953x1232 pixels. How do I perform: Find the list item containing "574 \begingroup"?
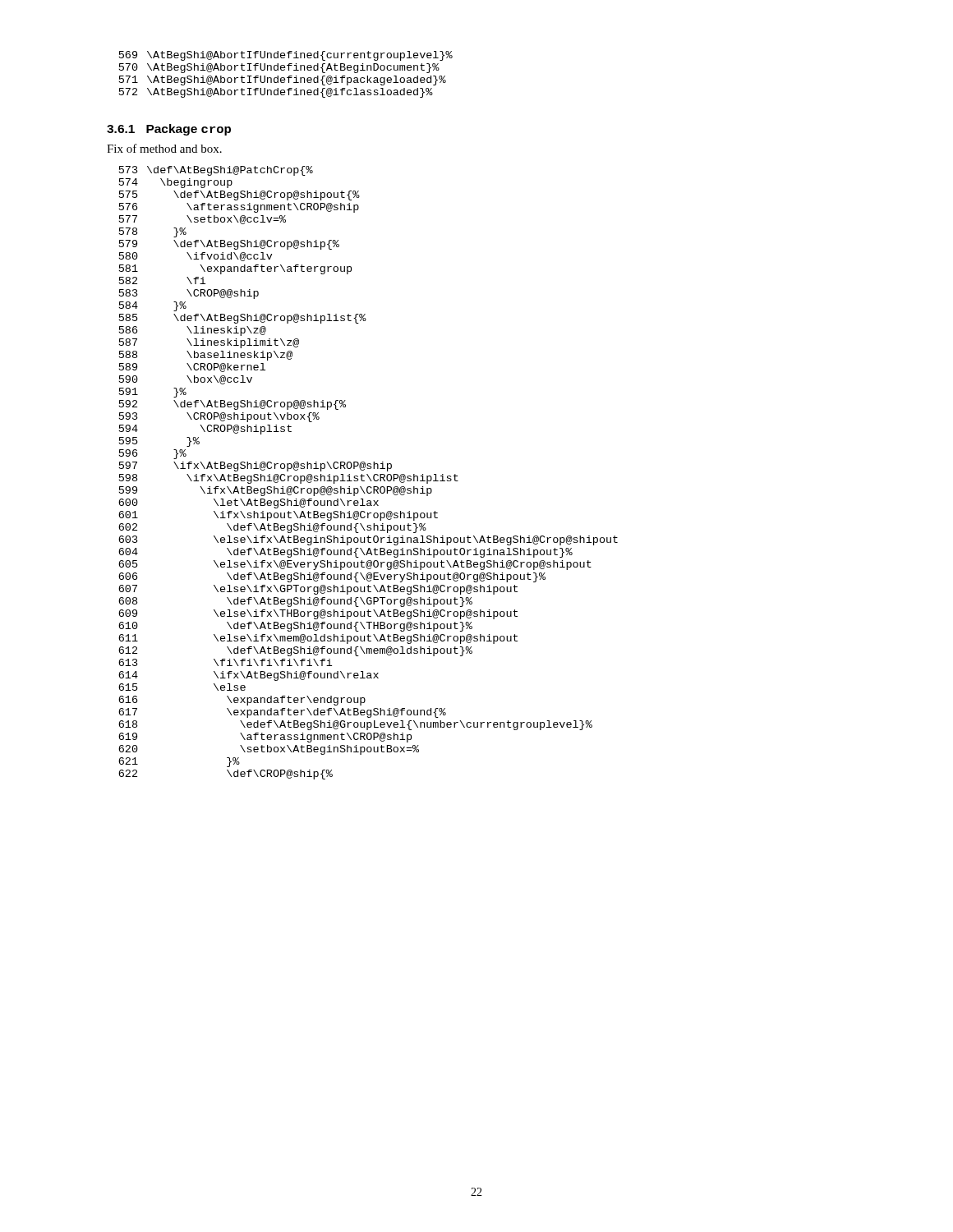(170, 183)
